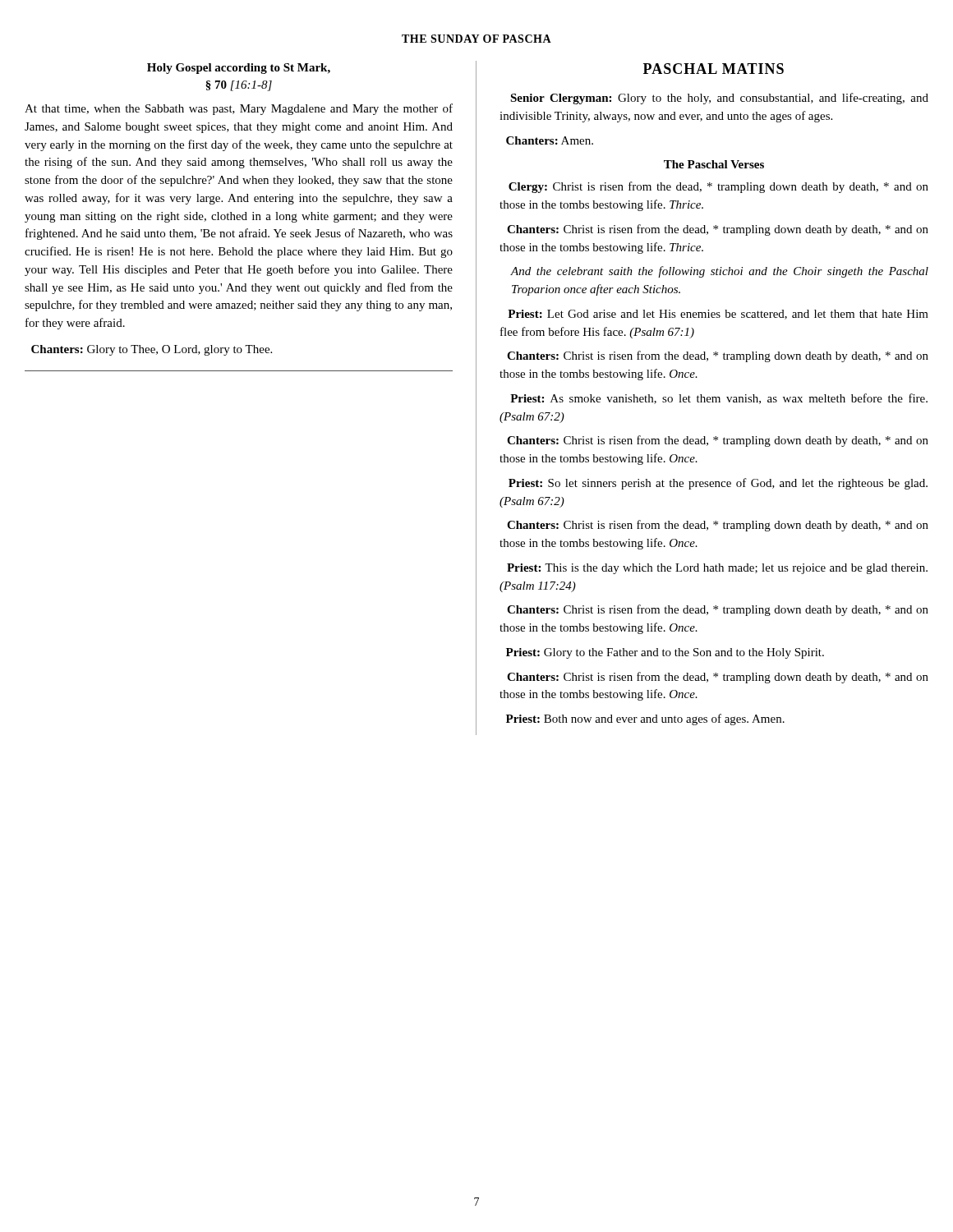
Task: Point to the block beginning "At that time, when the"
Action: click(239, 216)
